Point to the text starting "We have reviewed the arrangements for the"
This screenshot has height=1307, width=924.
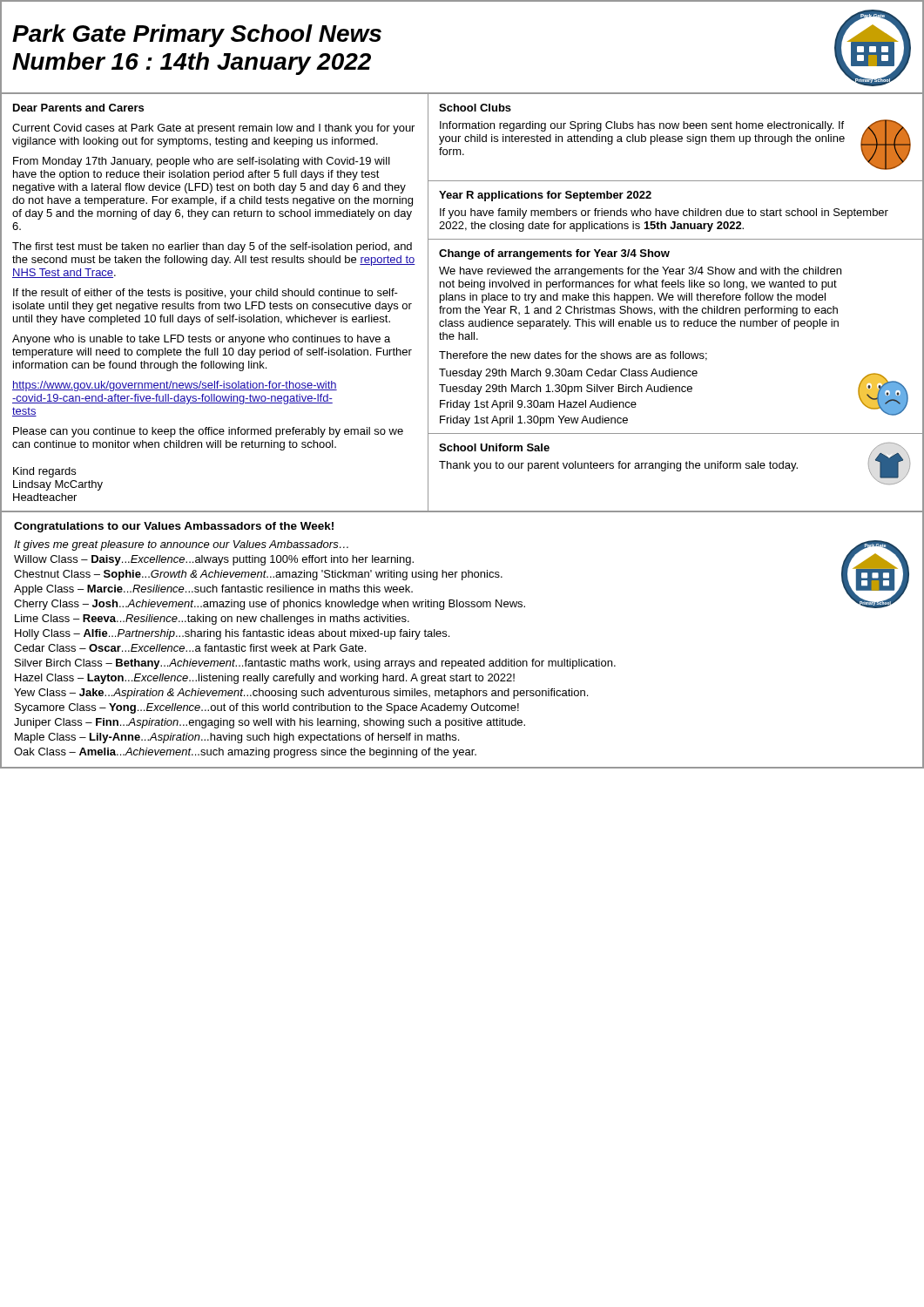[641, 303]
